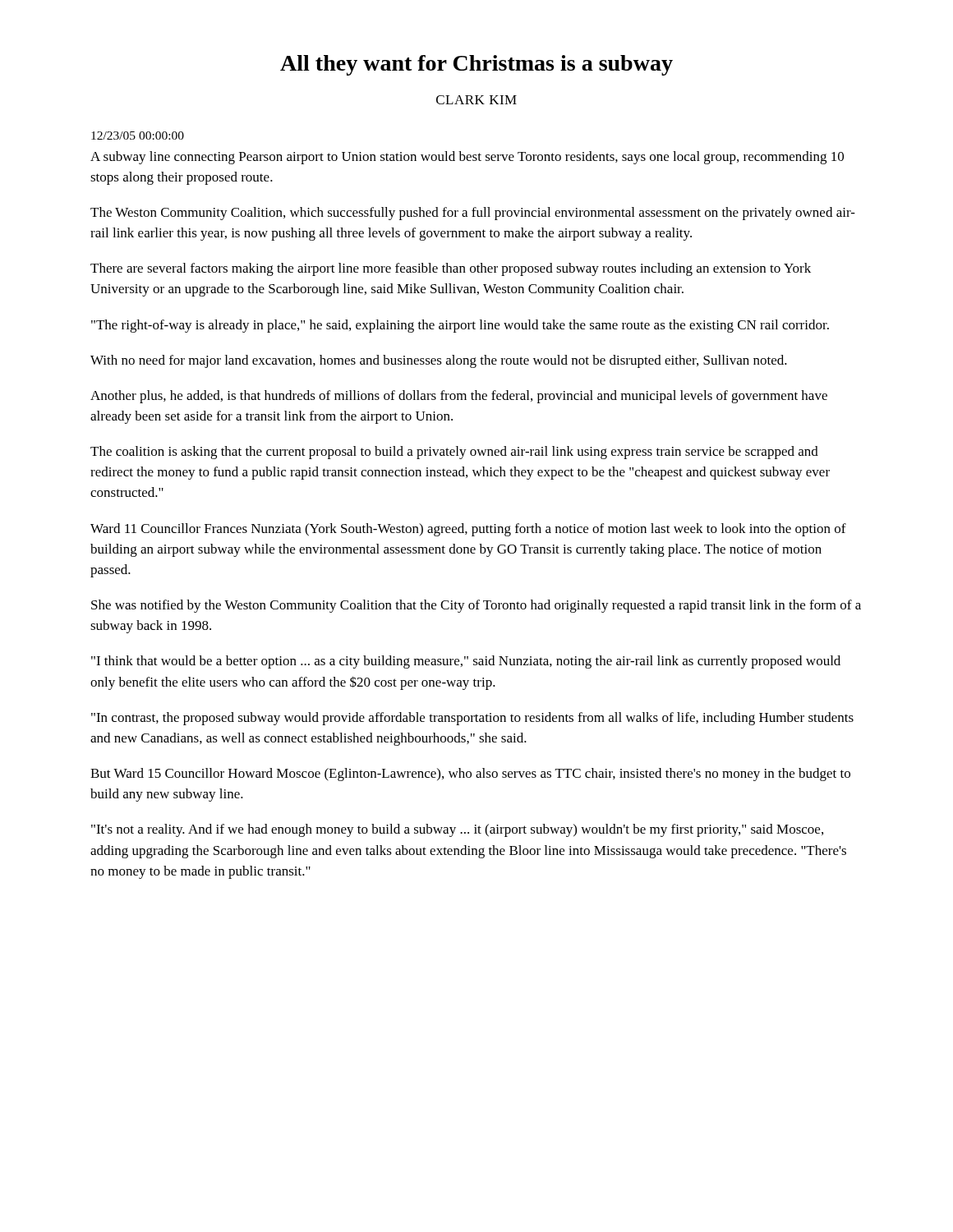Click on the block starting "CLARK KIM"
This screenshot has width=953, height=1232.
pyautogui.click(x=476, y=99)
